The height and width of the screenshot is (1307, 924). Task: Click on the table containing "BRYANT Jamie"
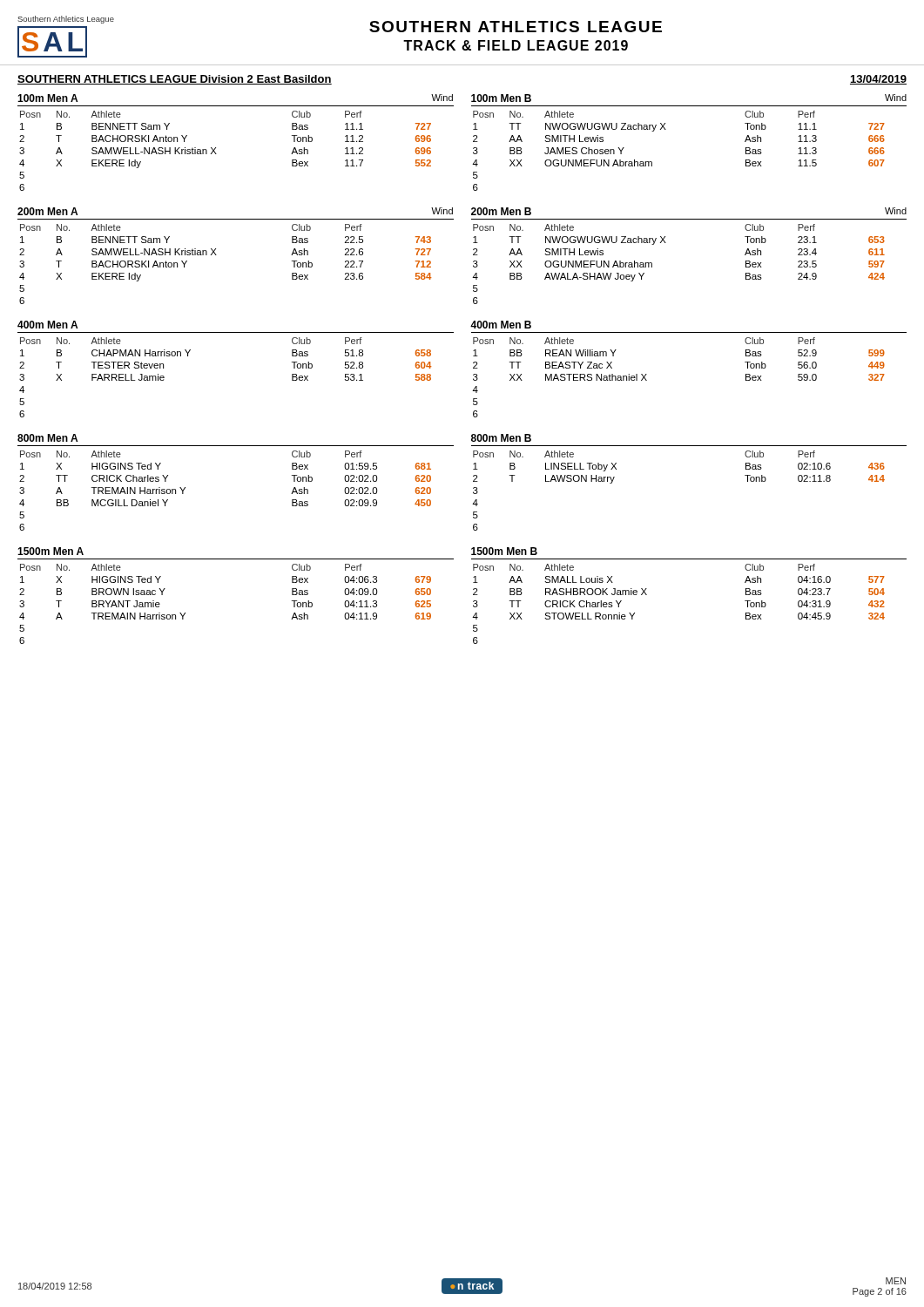pyautogui.click(x=235, y=596)
